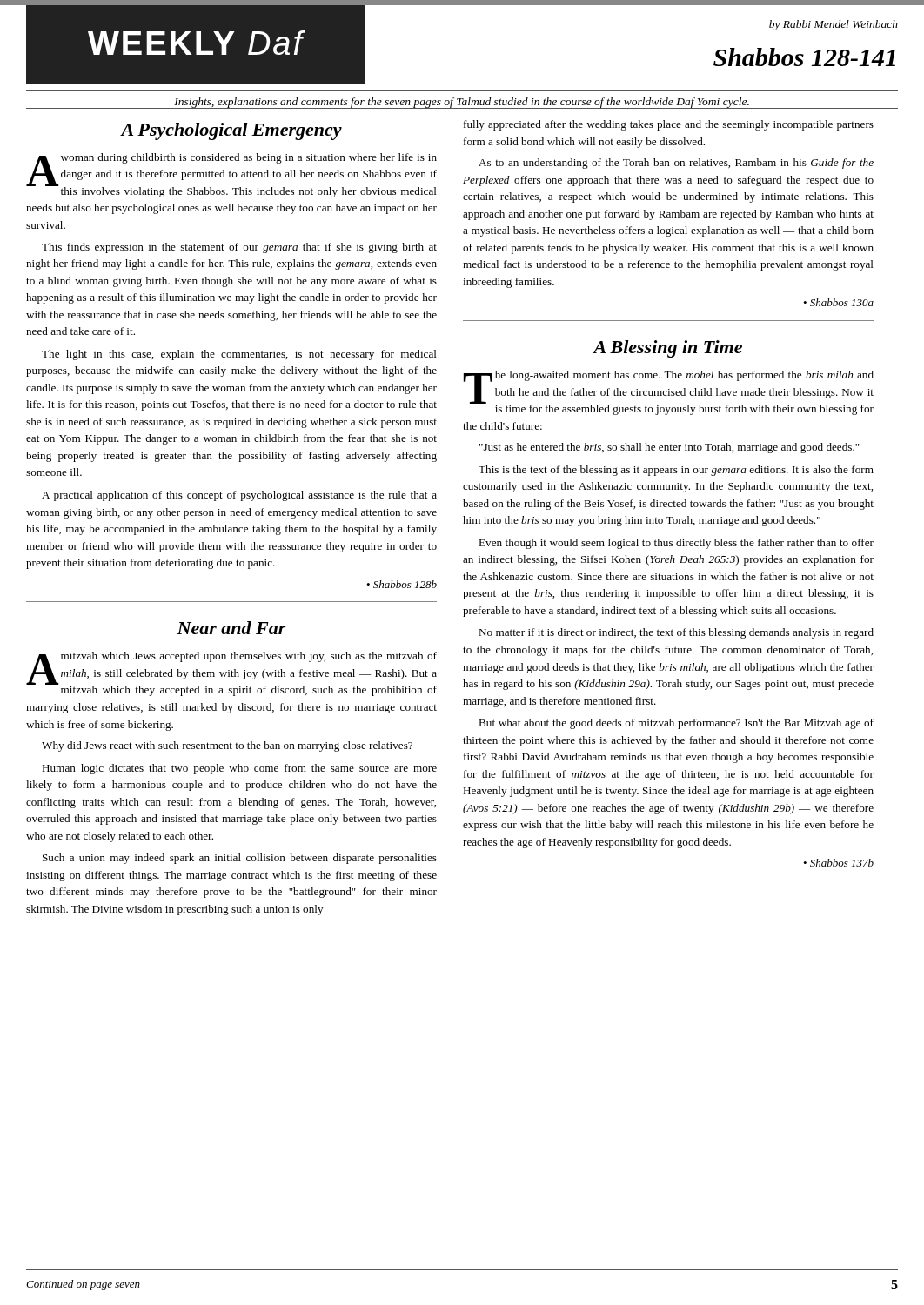924x1305 pixels.
Task: Select the element starting "• Shabbos 130a"
Action: 838,302
